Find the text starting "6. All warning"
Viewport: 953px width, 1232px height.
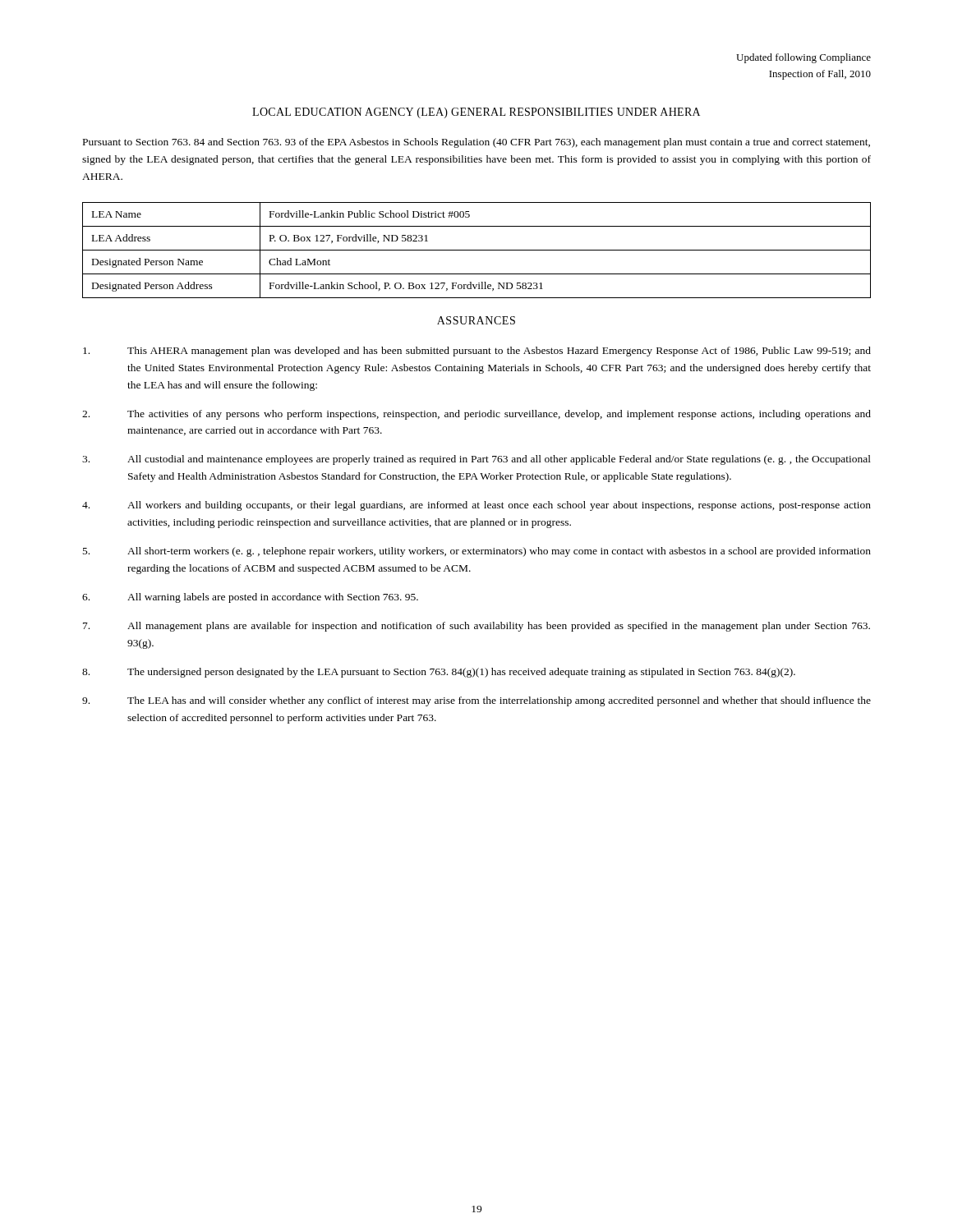(250, 598)
